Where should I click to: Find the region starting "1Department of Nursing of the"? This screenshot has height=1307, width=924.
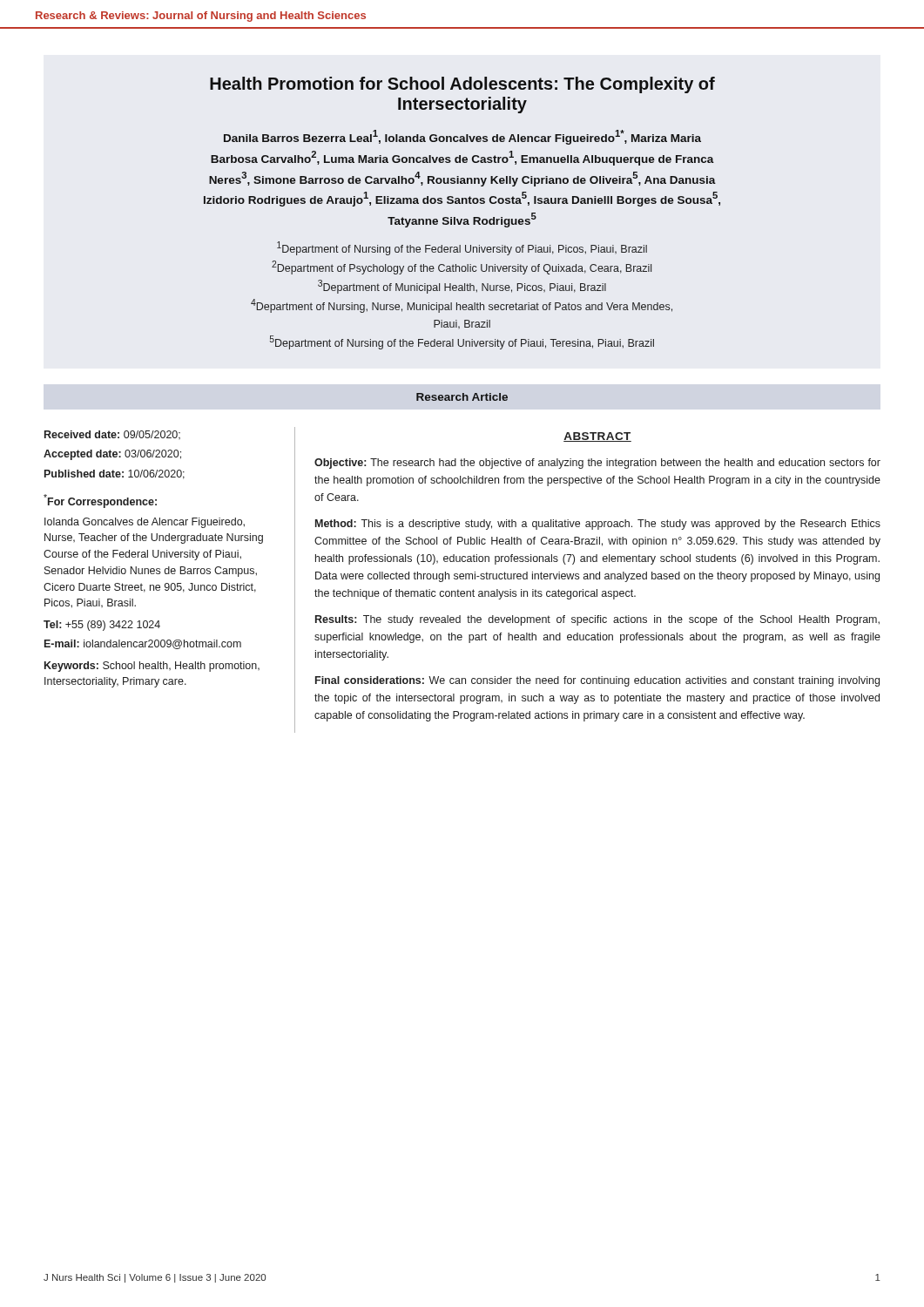tap(462, 295)
